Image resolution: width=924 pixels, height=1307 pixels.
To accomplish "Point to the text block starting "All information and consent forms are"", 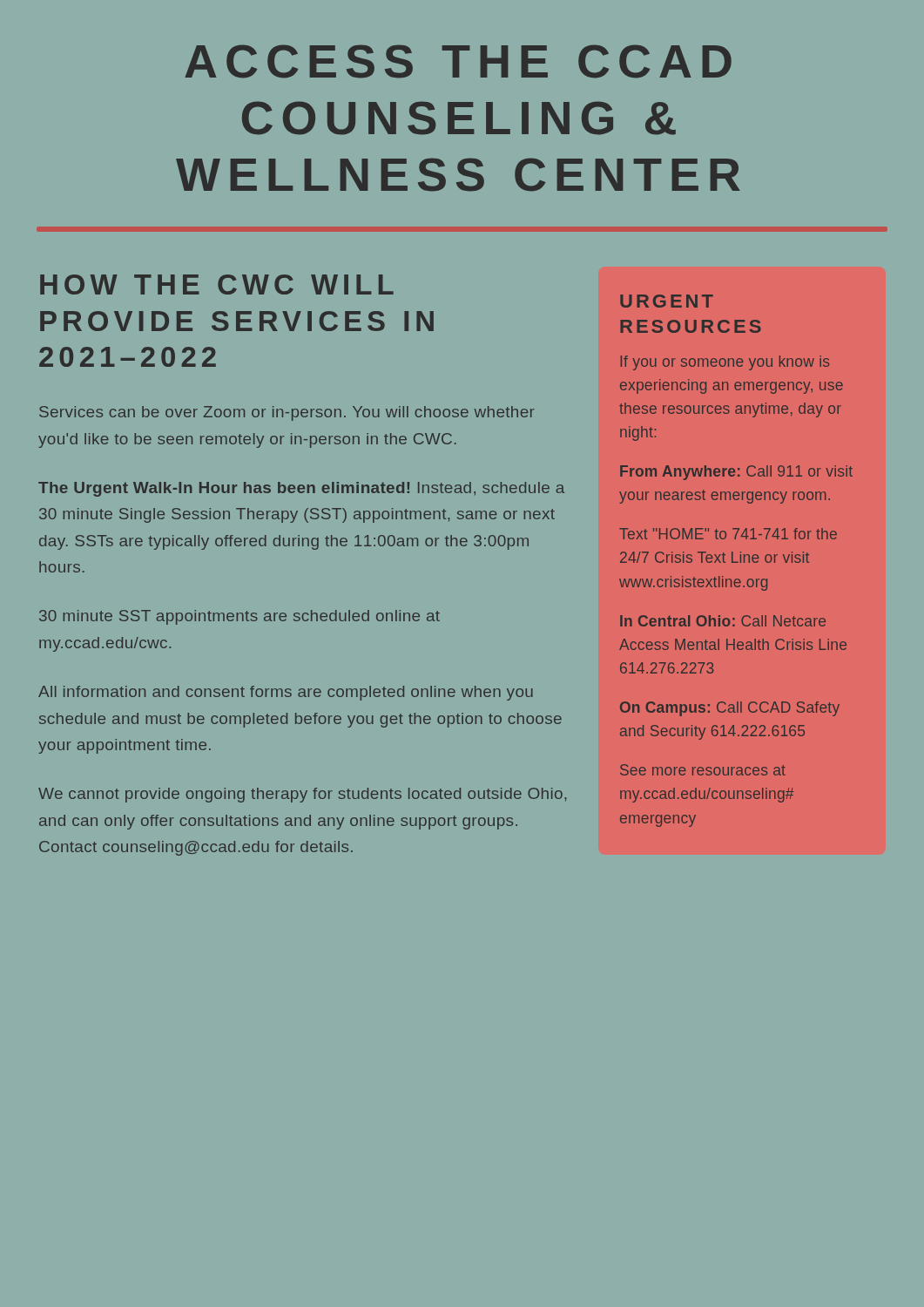I will (x=305, y=719).
